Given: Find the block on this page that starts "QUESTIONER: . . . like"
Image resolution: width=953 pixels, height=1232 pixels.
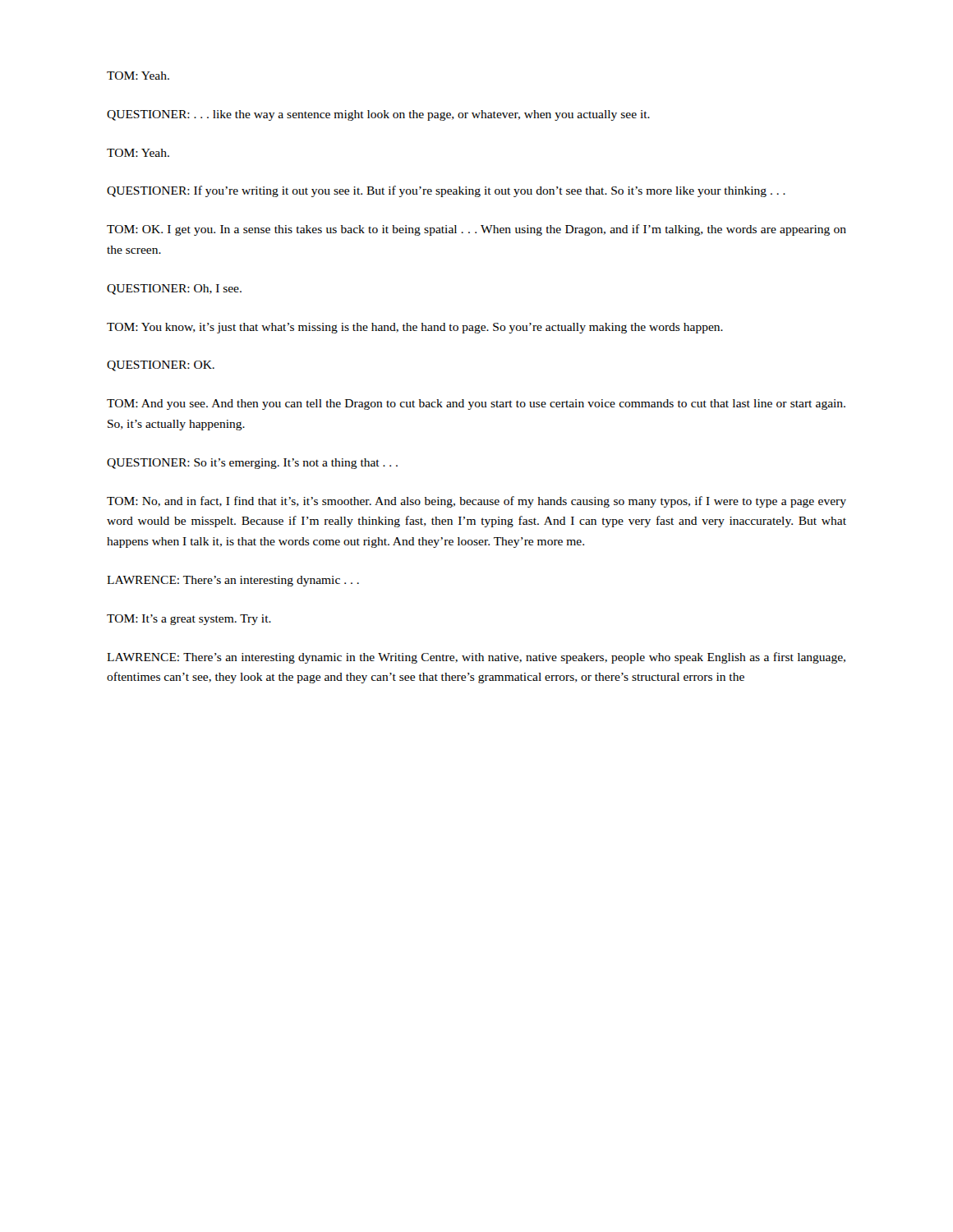Looking at the screenshot, I should click(378, 114).
